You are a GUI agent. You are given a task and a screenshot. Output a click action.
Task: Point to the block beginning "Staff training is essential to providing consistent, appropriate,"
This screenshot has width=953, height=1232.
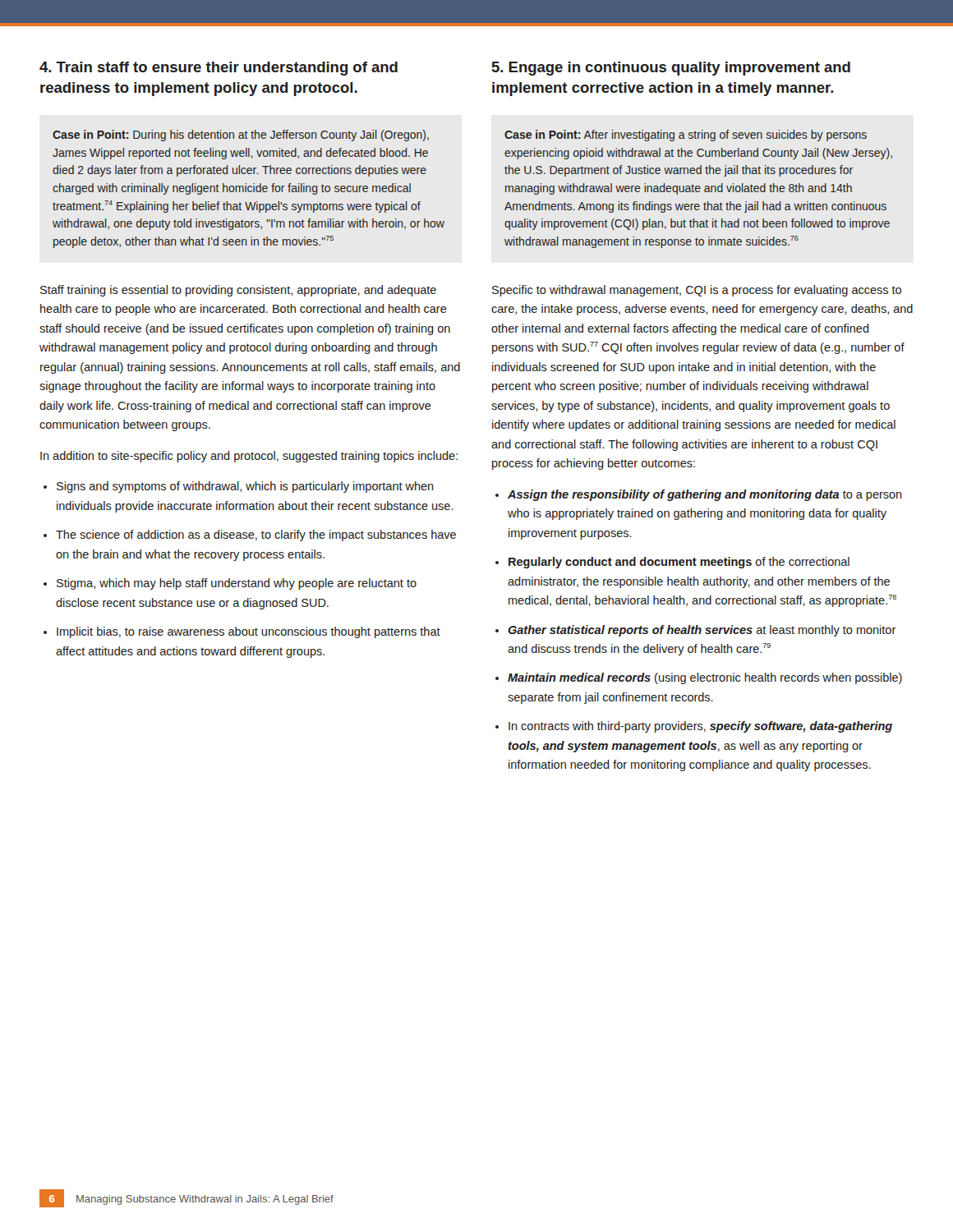coord(250,357)
